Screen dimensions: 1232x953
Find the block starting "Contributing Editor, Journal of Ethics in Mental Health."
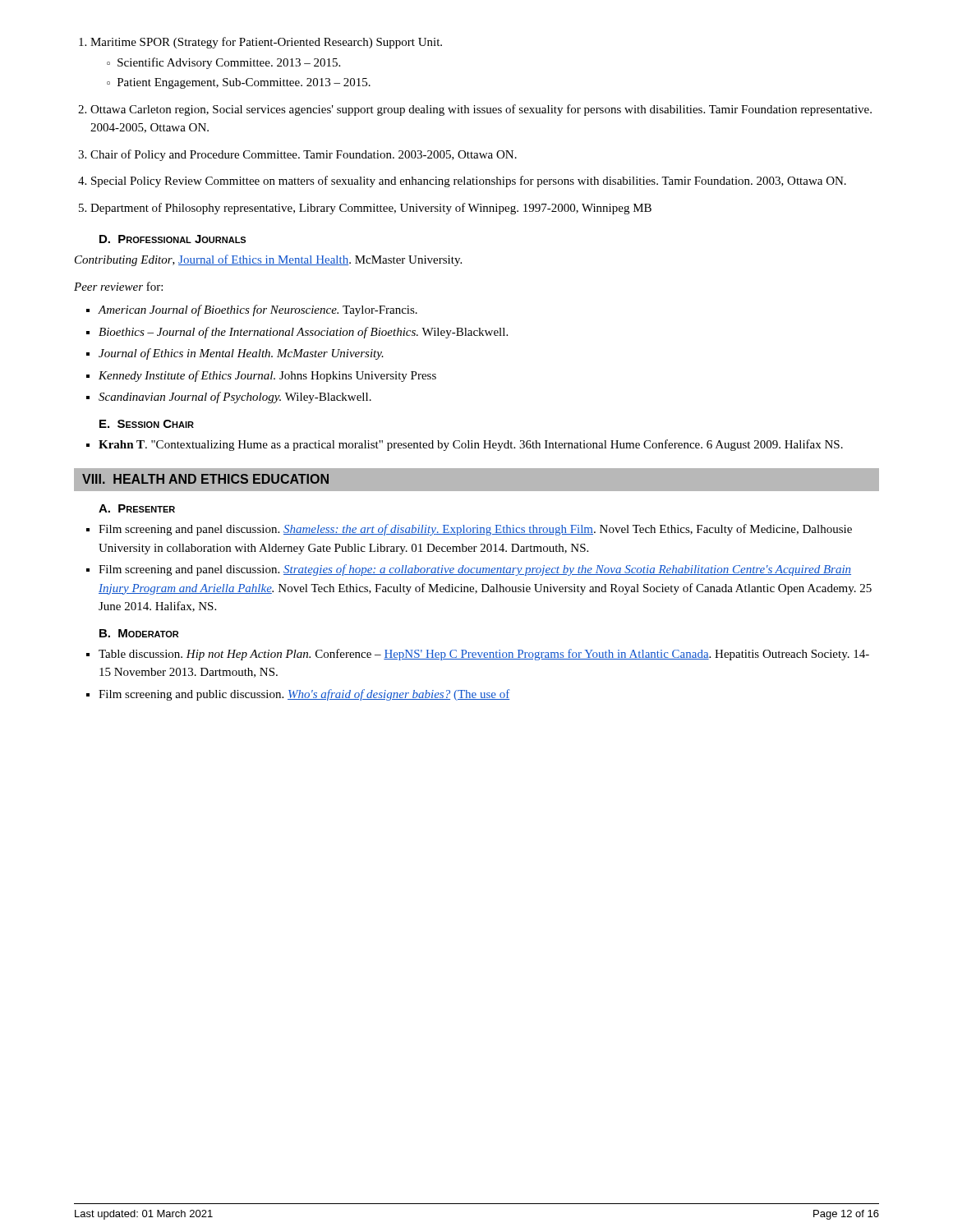268,260
